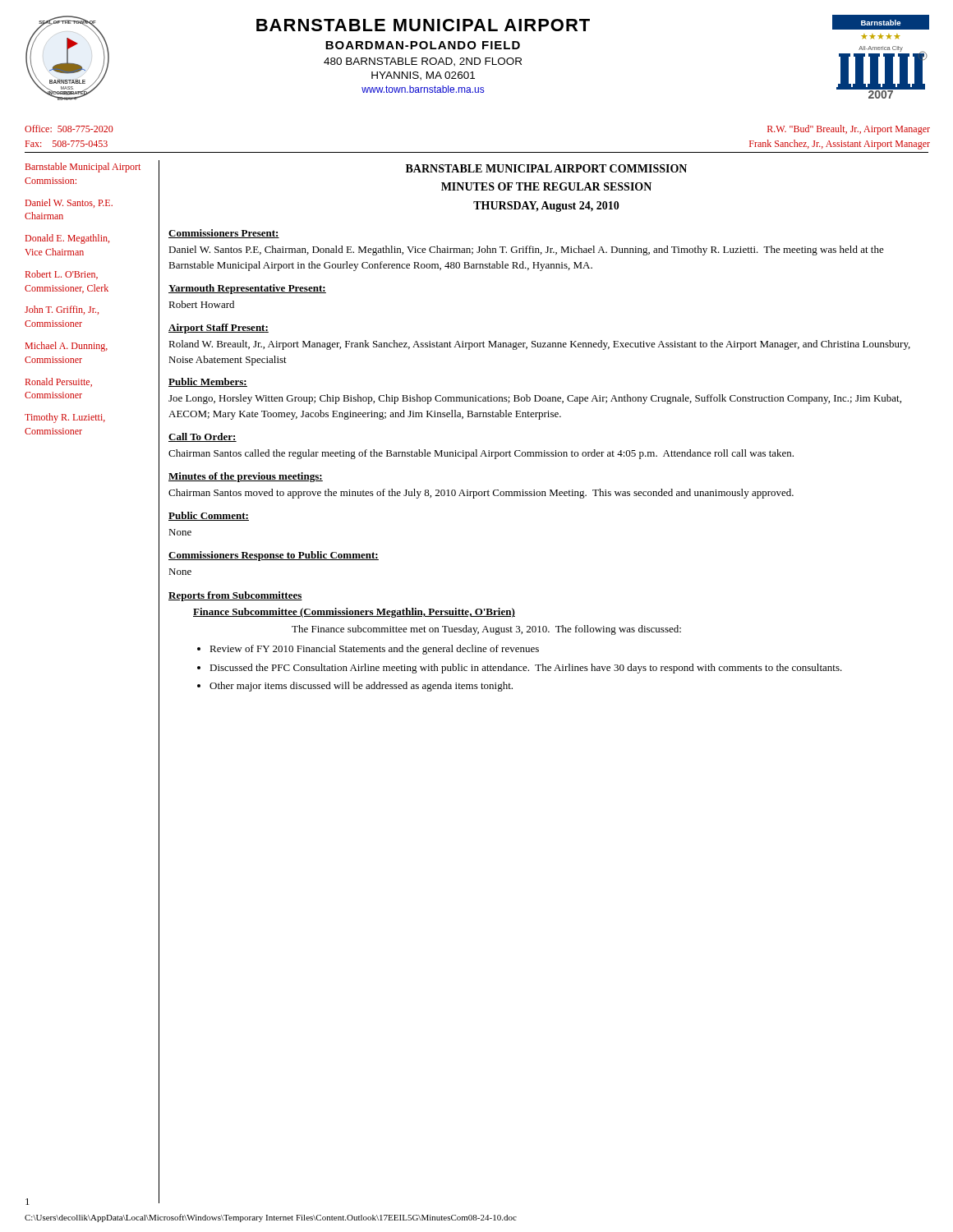Locate the section header containing "Call To Order:"
The image size is (953, 1232).
(202, 437)
